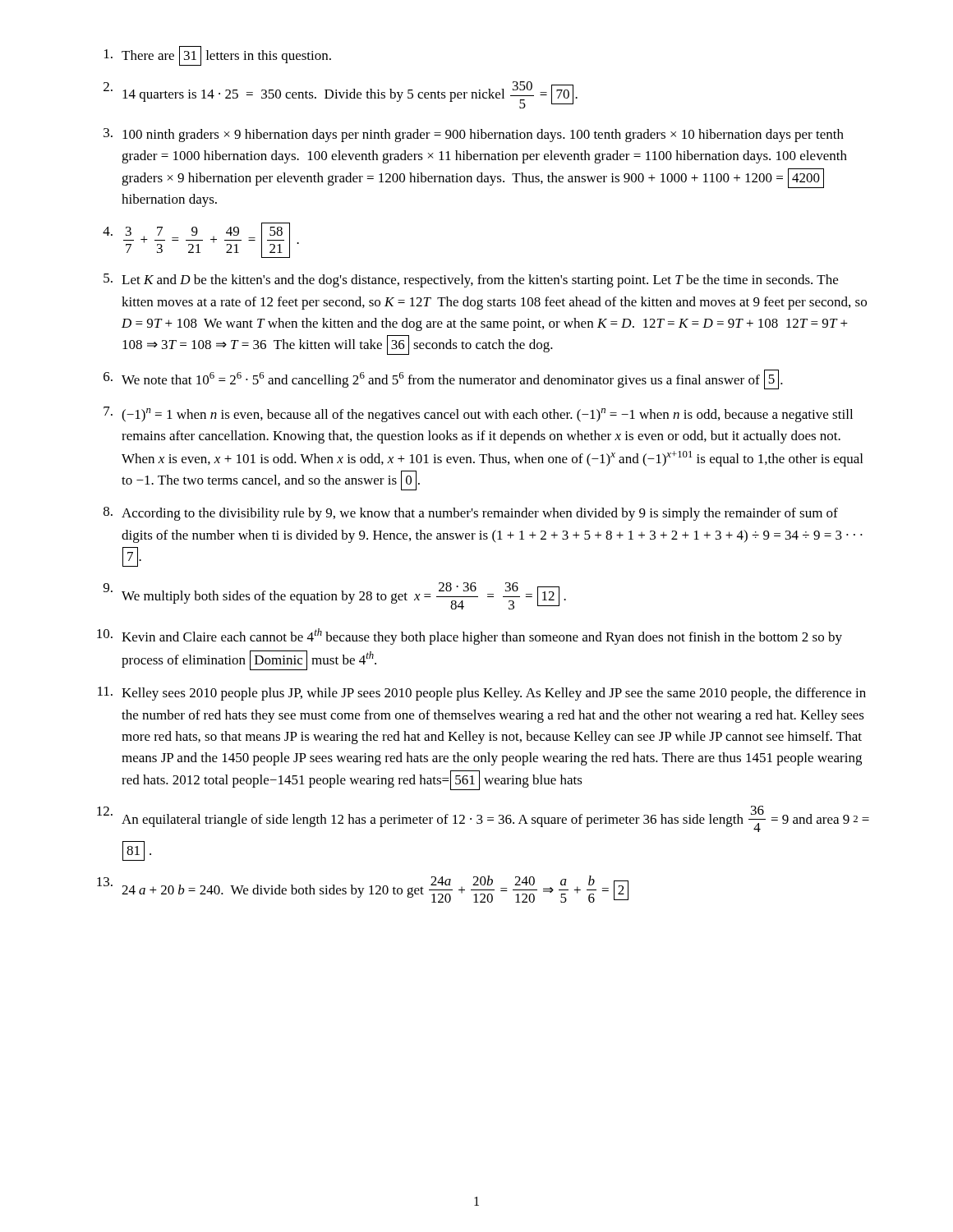
Task: Click on the list item that reads "13. 24a +"
Action: point(476,890)
